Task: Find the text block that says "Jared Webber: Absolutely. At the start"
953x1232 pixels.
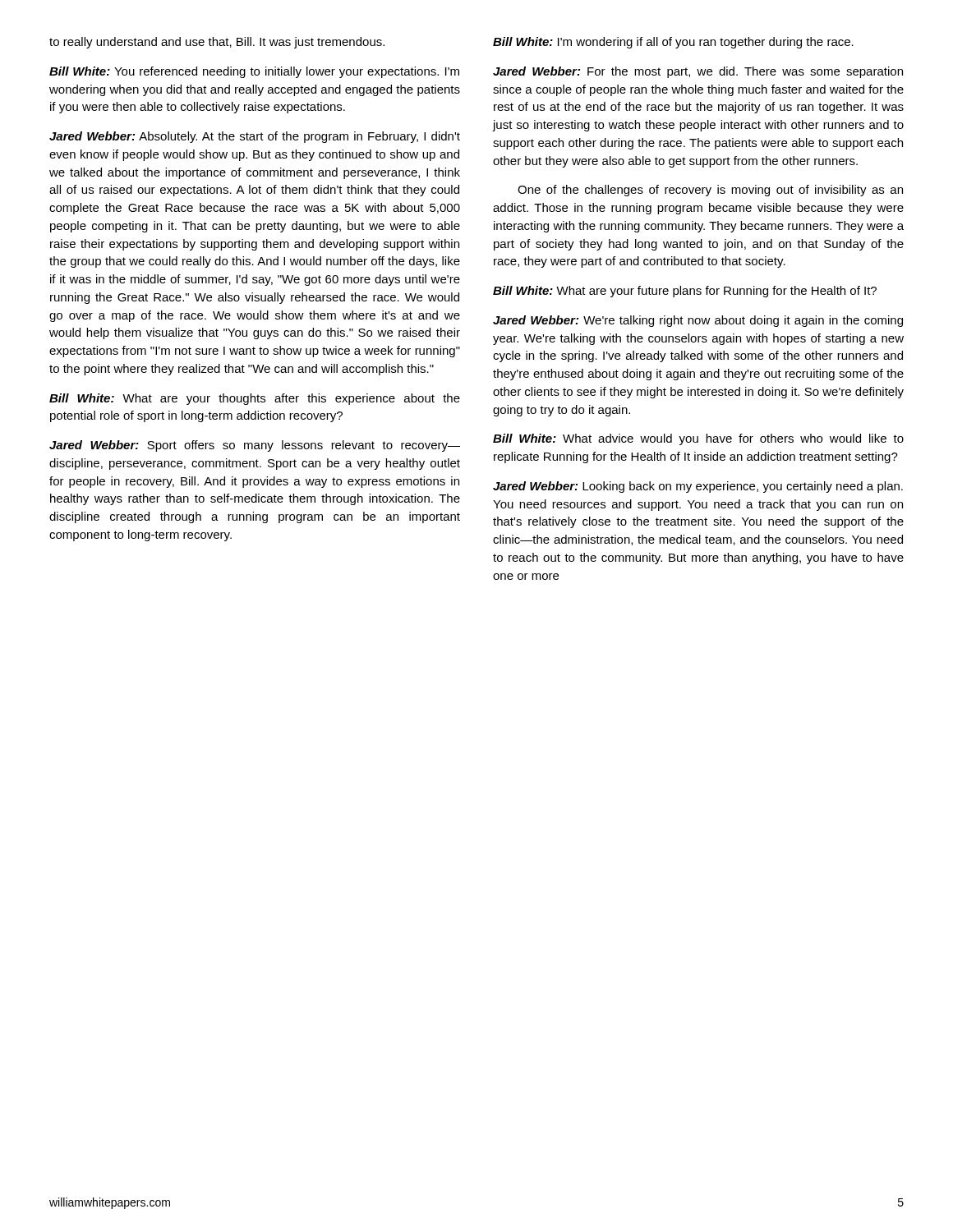Action: click(x=255, y=252)
